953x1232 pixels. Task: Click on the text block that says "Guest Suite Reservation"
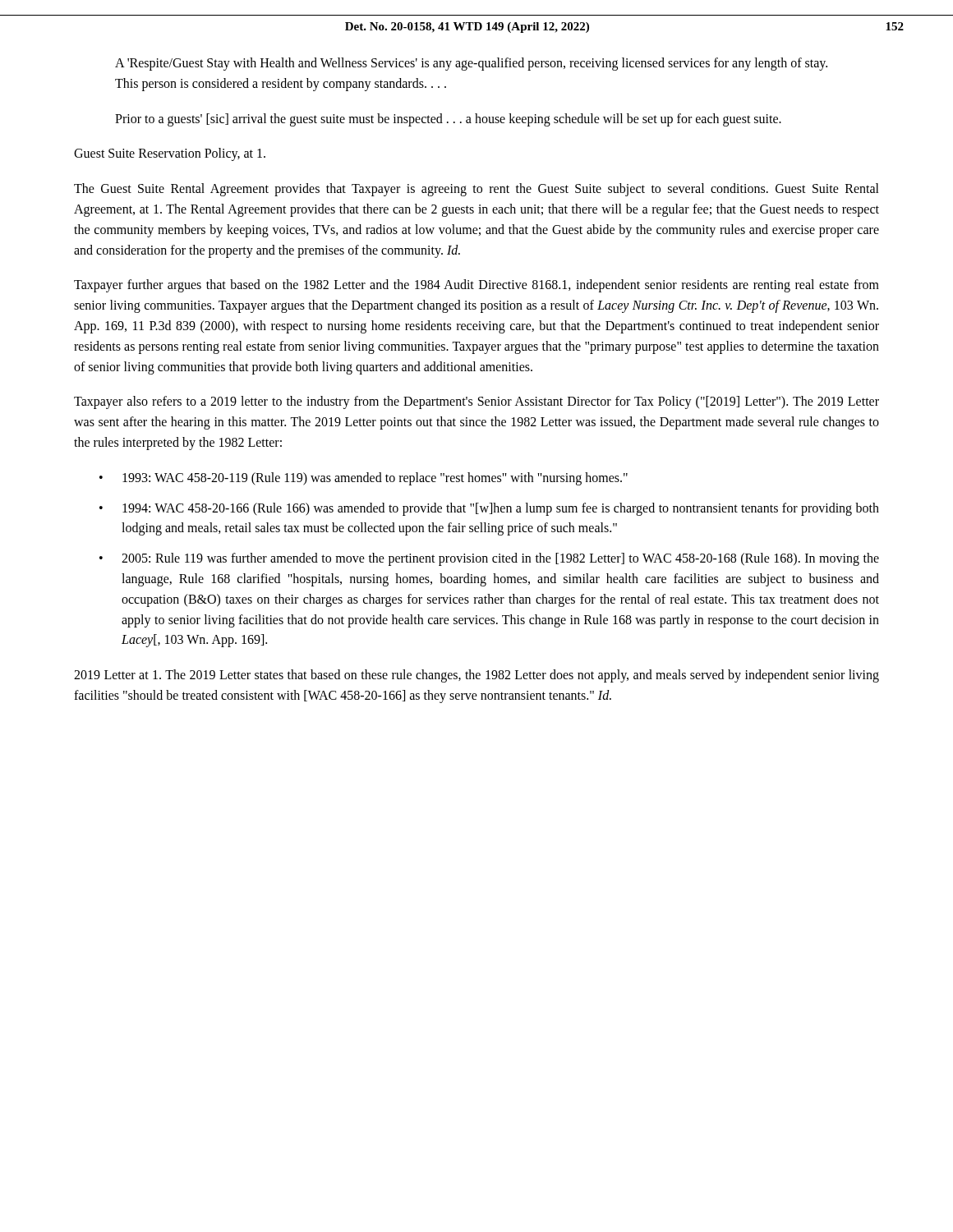click(x=170, y=154)
